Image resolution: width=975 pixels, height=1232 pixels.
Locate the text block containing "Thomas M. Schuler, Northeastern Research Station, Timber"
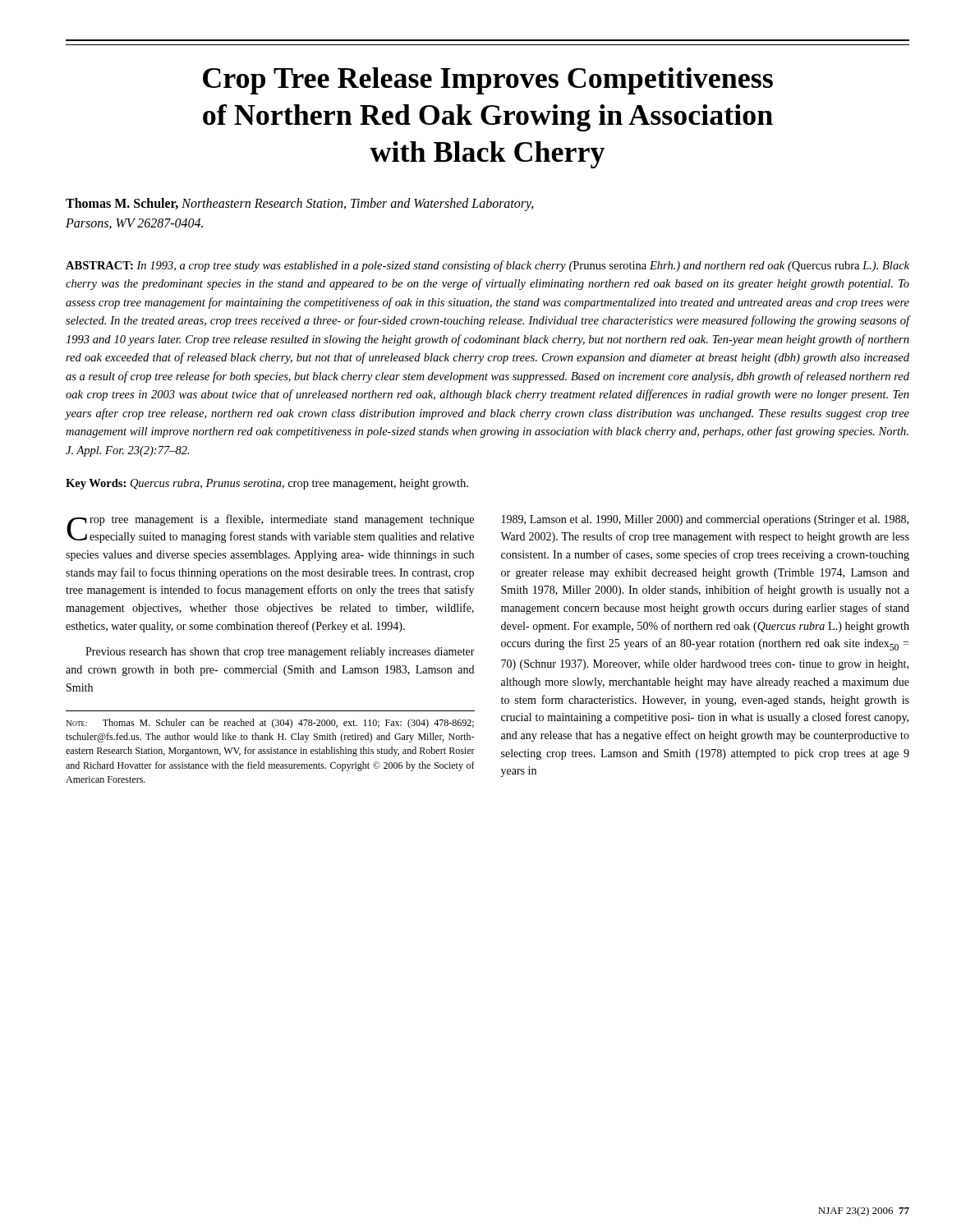tap(300, 213)
